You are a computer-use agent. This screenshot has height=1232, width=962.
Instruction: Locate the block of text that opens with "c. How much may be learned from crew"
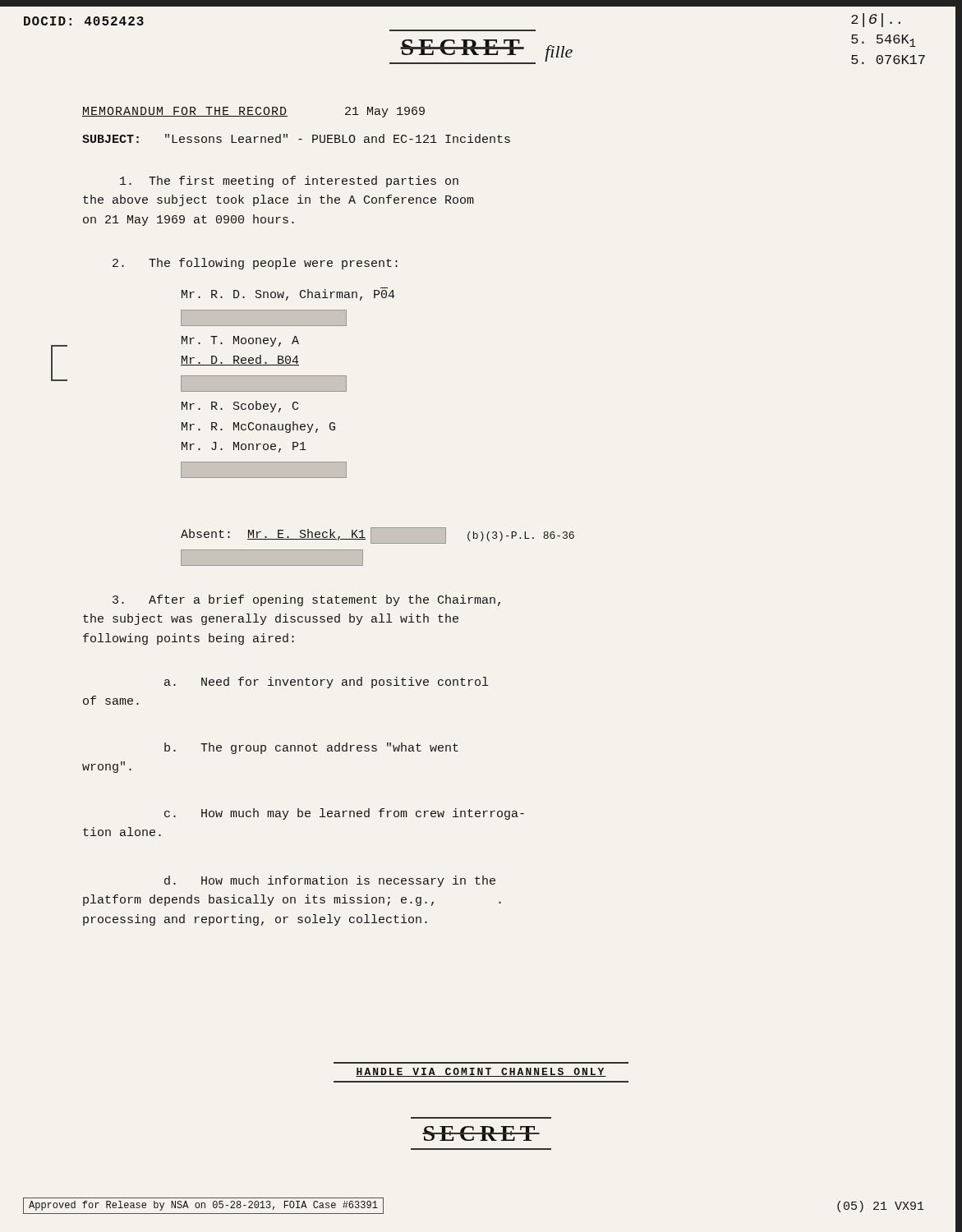304,824
